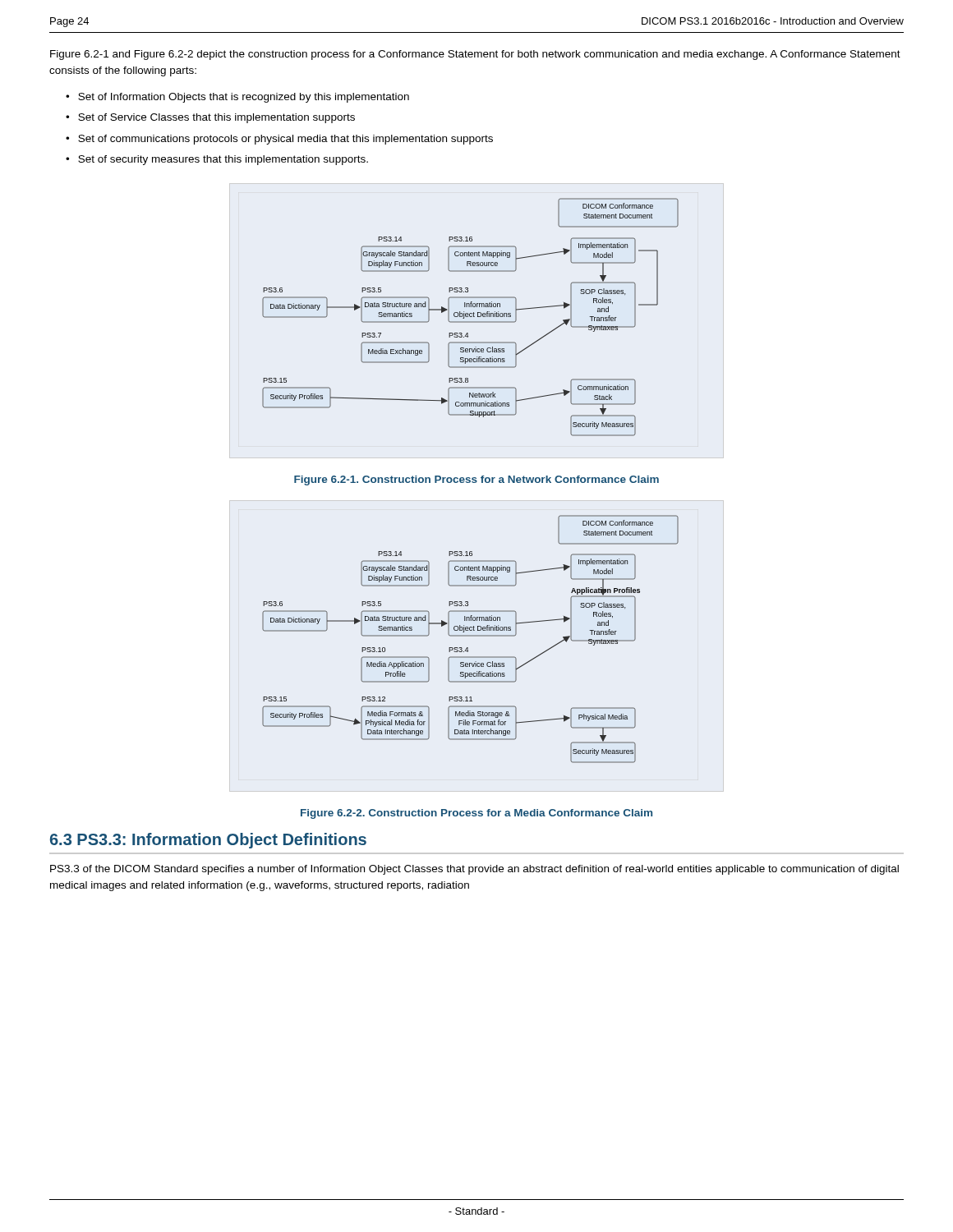Click on the list item that says "Set of Service"

pyautogui.click(x=217, y=117)
